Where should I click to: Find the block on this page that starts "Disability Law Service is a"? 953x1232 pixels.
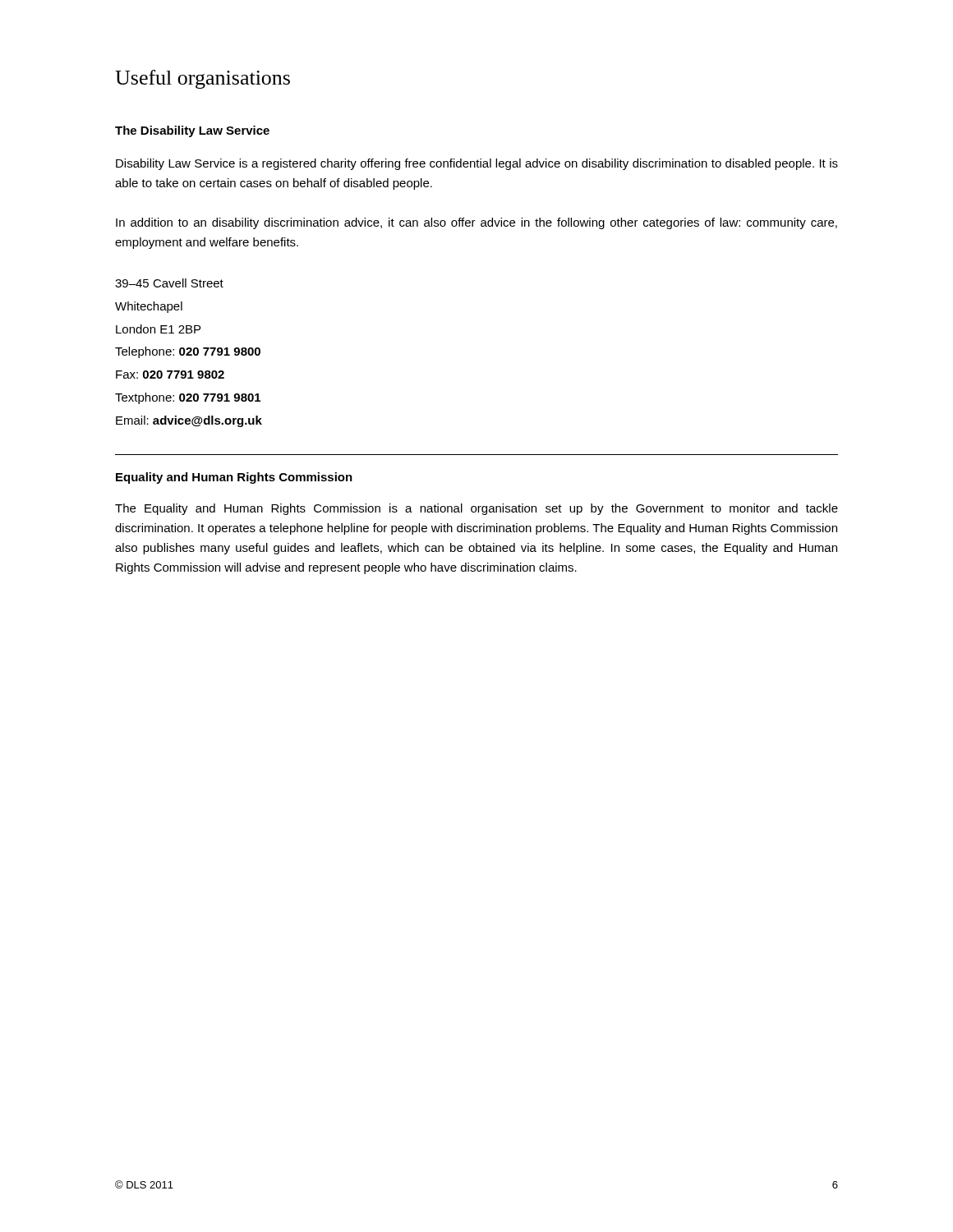pos(476,173)
